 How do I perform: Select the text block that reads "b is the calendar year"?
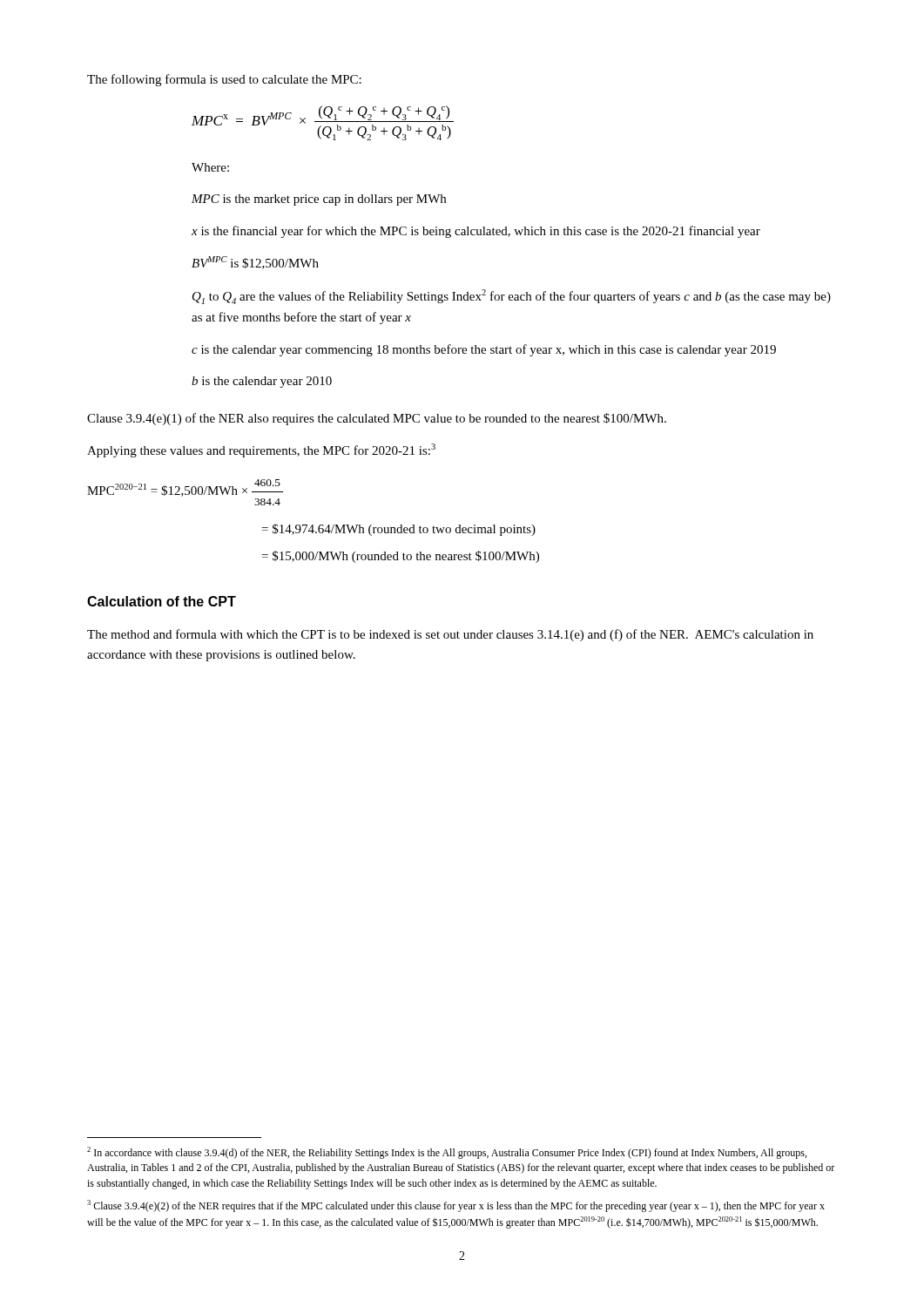coord(262,382)
